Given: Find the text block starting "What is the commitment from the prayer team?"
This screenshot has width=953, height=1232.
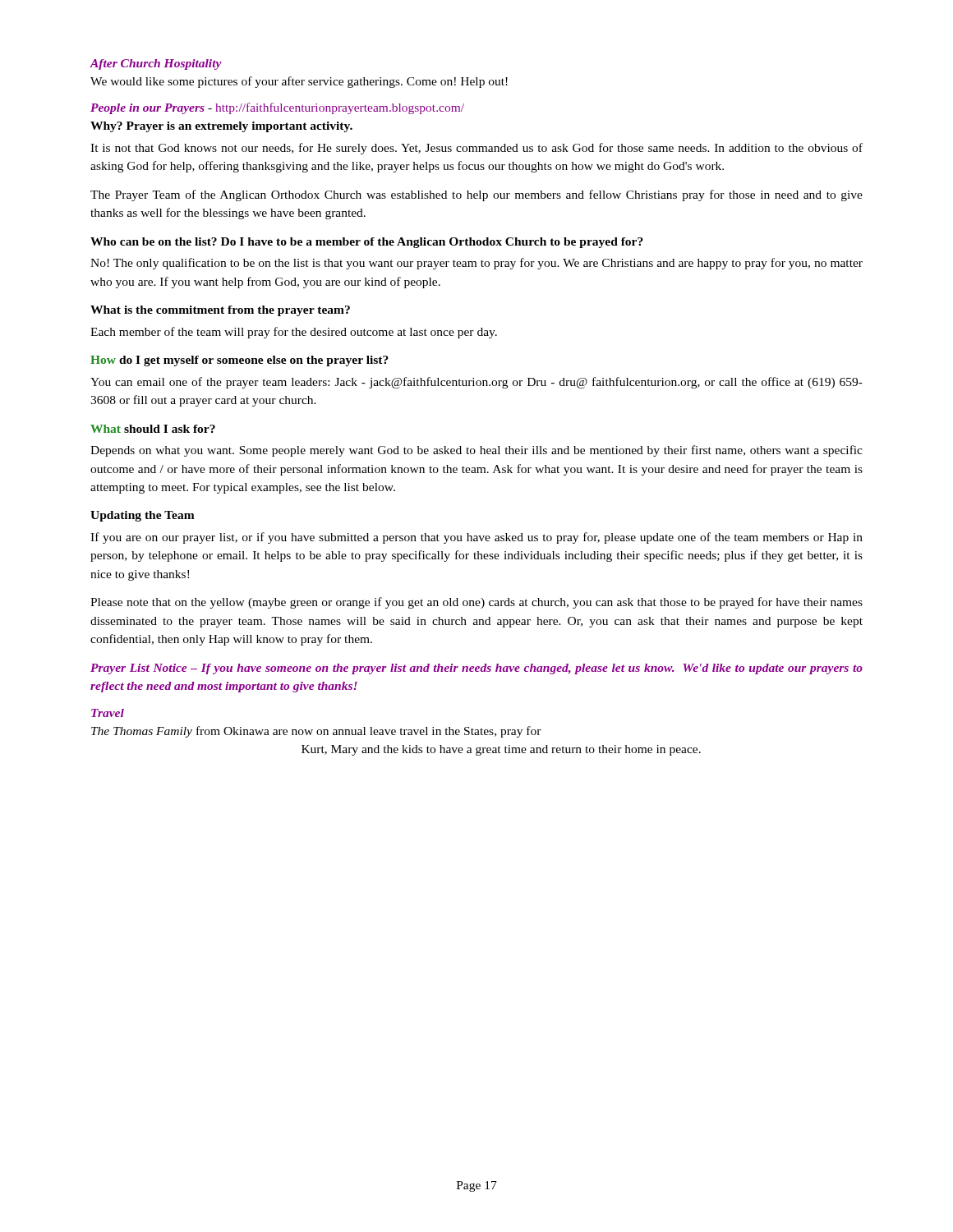Looking at the screenshot, I should click(220, 311).
